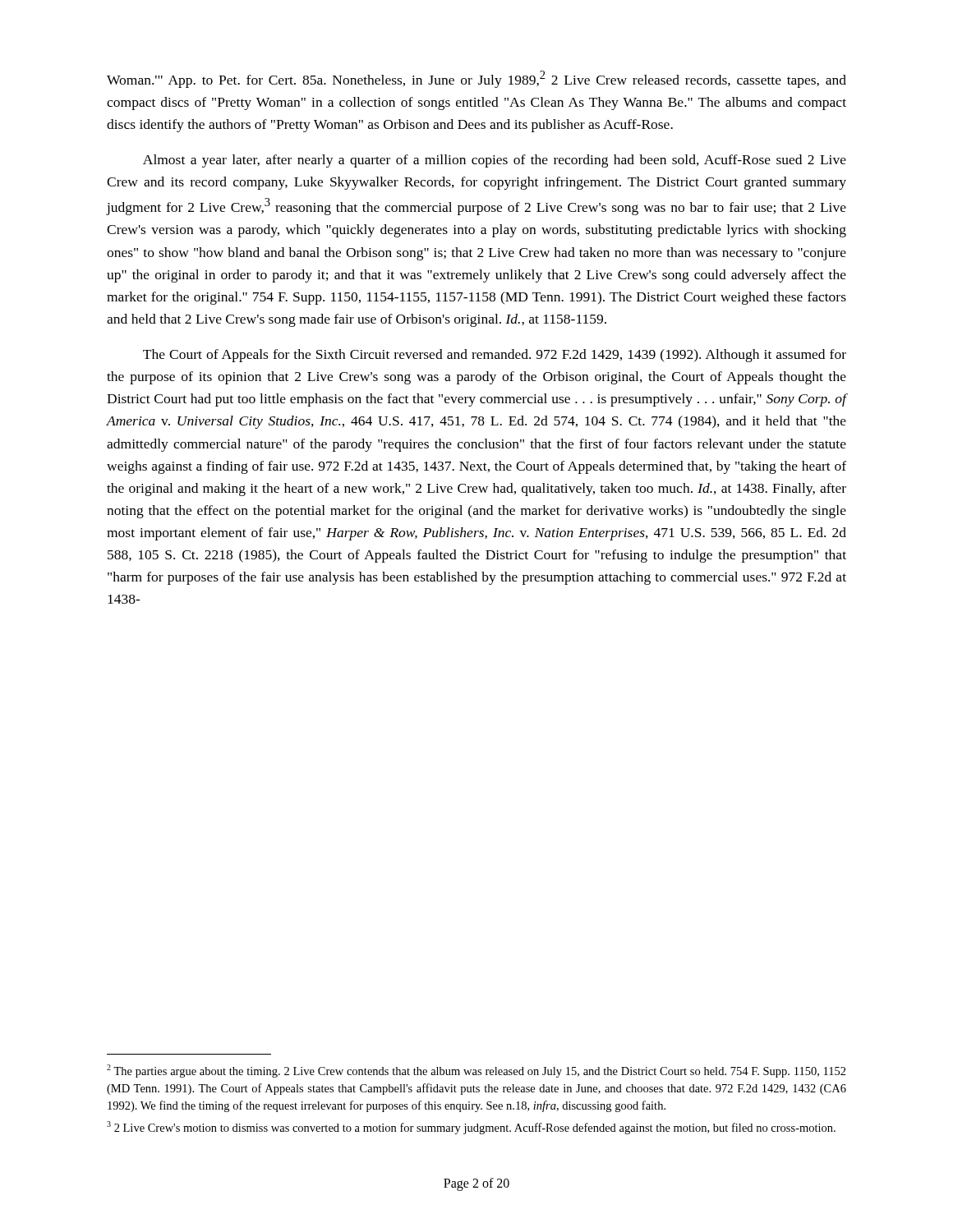Find the passage starting "The Court of Appeals for the"
The width and height of the screenshot is (953, 1232).
(x=476, y=477)
